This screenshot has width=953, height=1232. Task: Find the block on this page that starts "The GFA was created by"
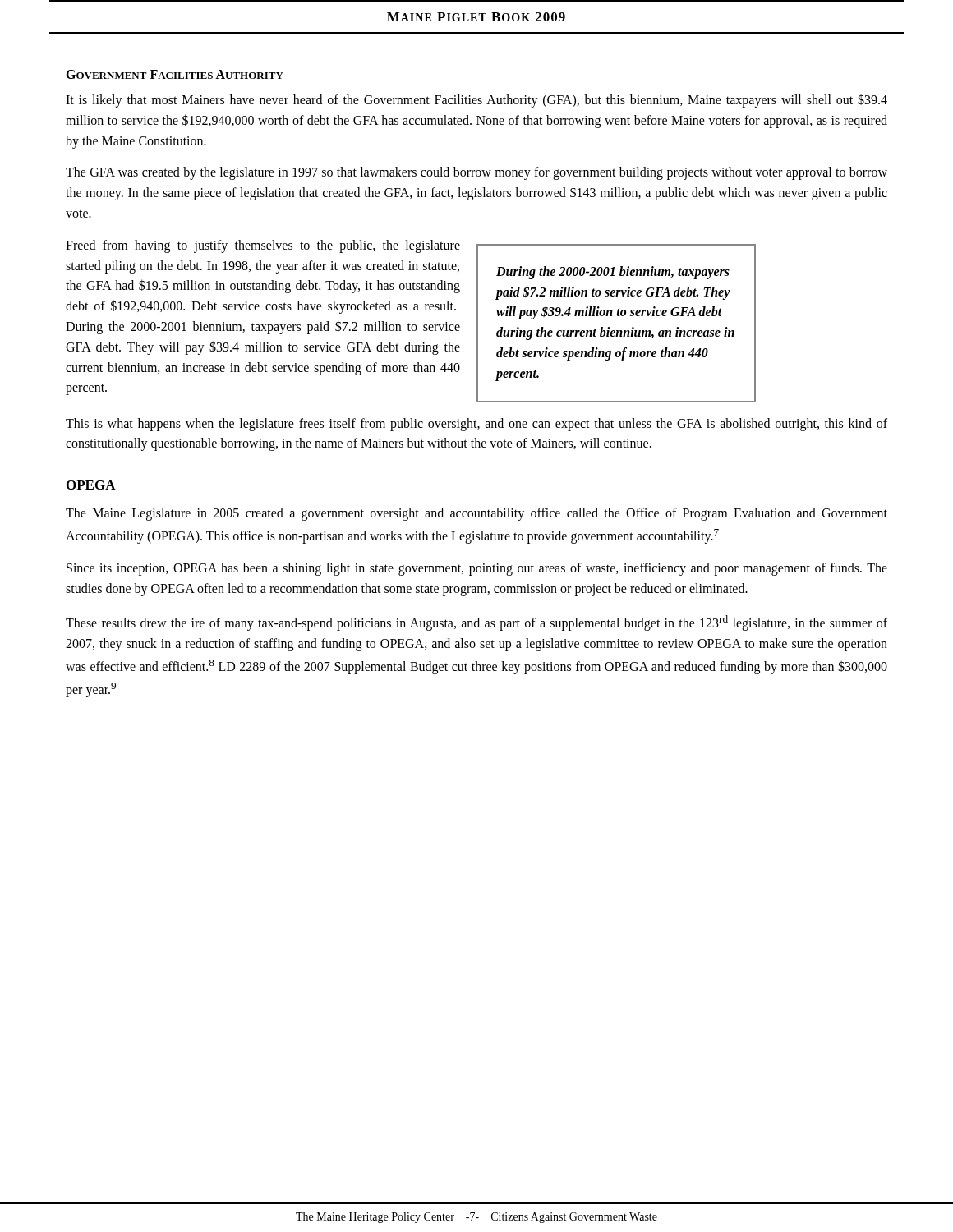(476, 193)
